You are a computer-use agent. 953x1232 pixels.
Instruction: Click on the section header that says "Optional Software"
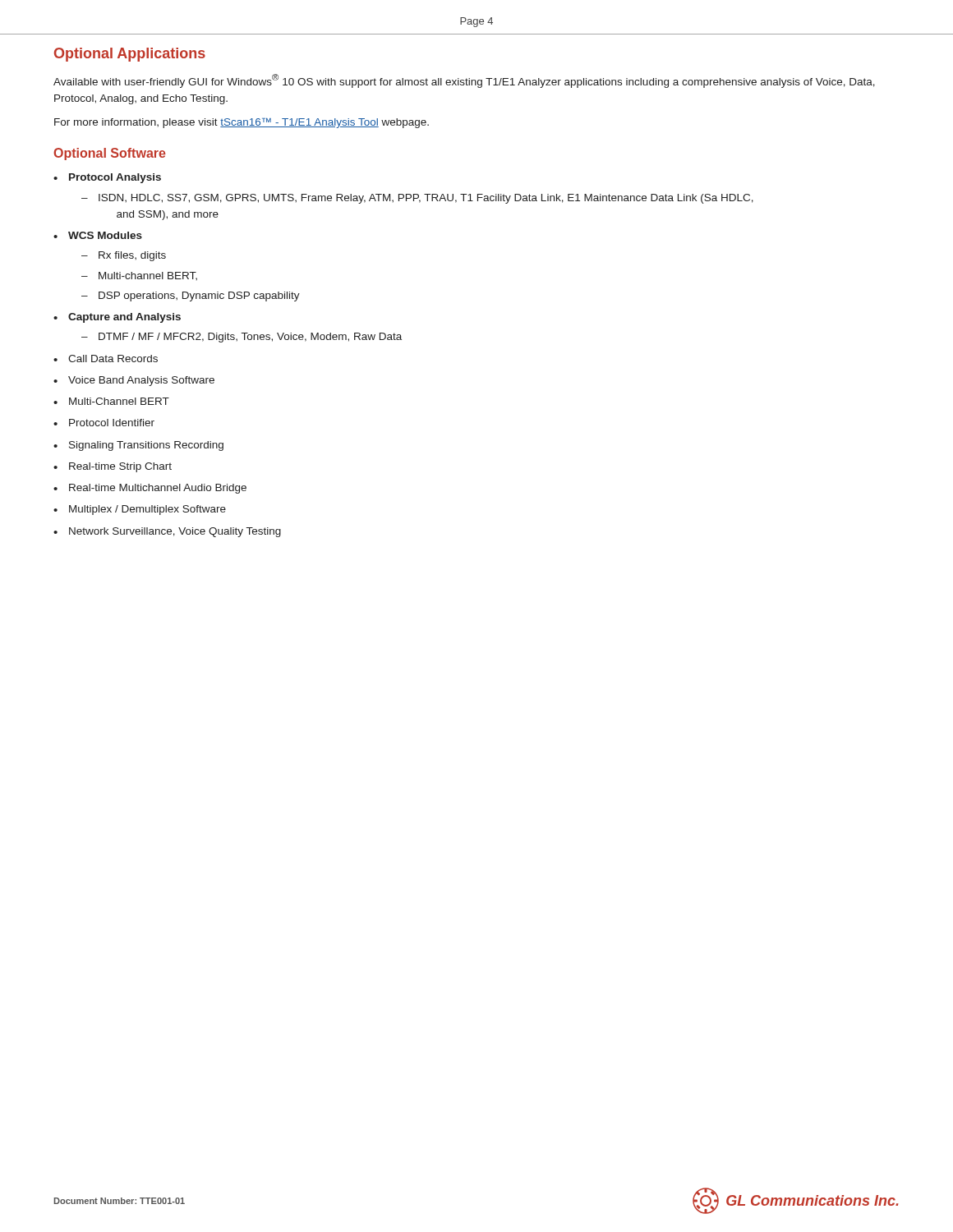110,154
